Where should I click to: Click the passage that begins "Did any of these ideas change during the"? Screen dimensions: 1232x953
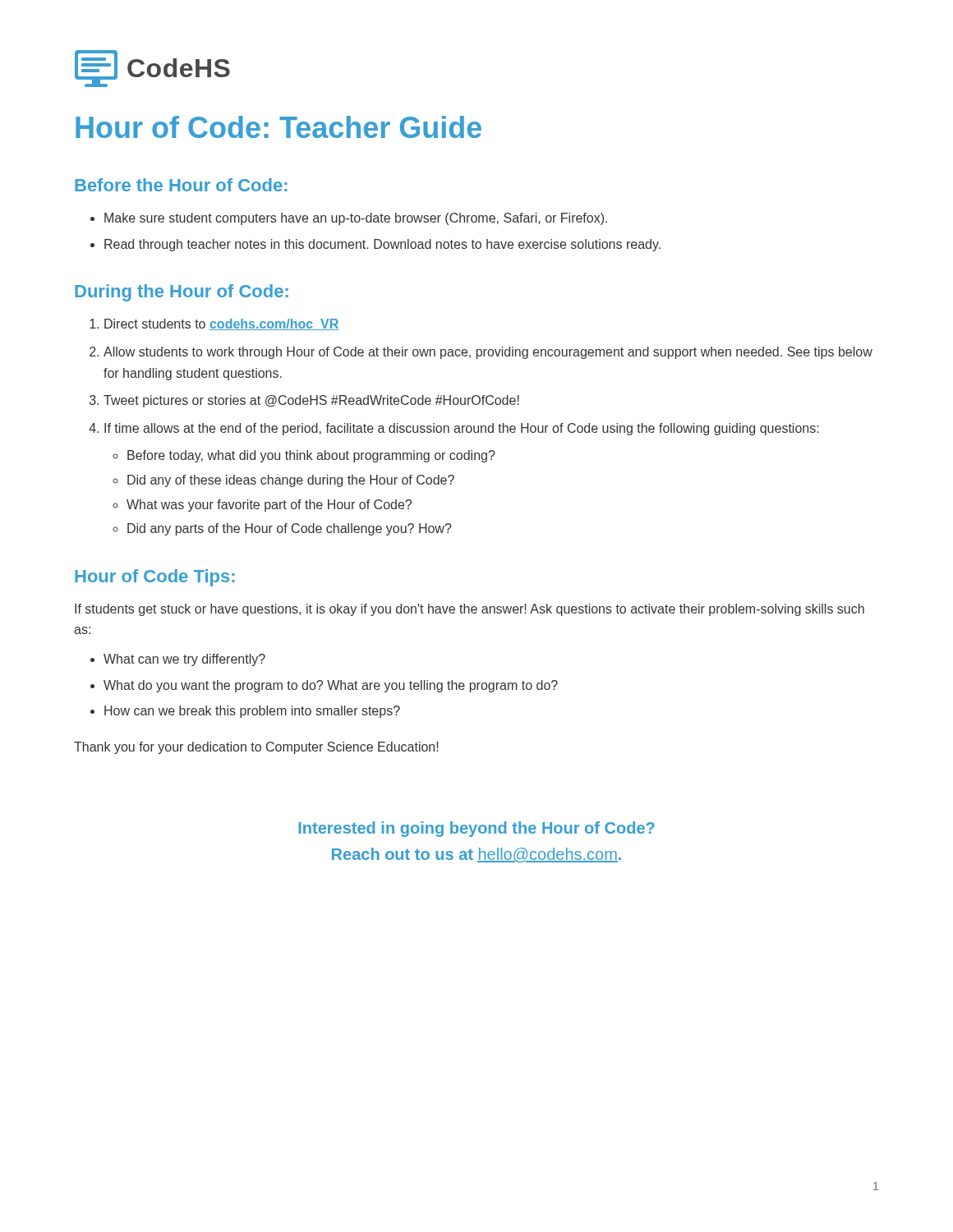pyautogui.click(x=291, y=480)
